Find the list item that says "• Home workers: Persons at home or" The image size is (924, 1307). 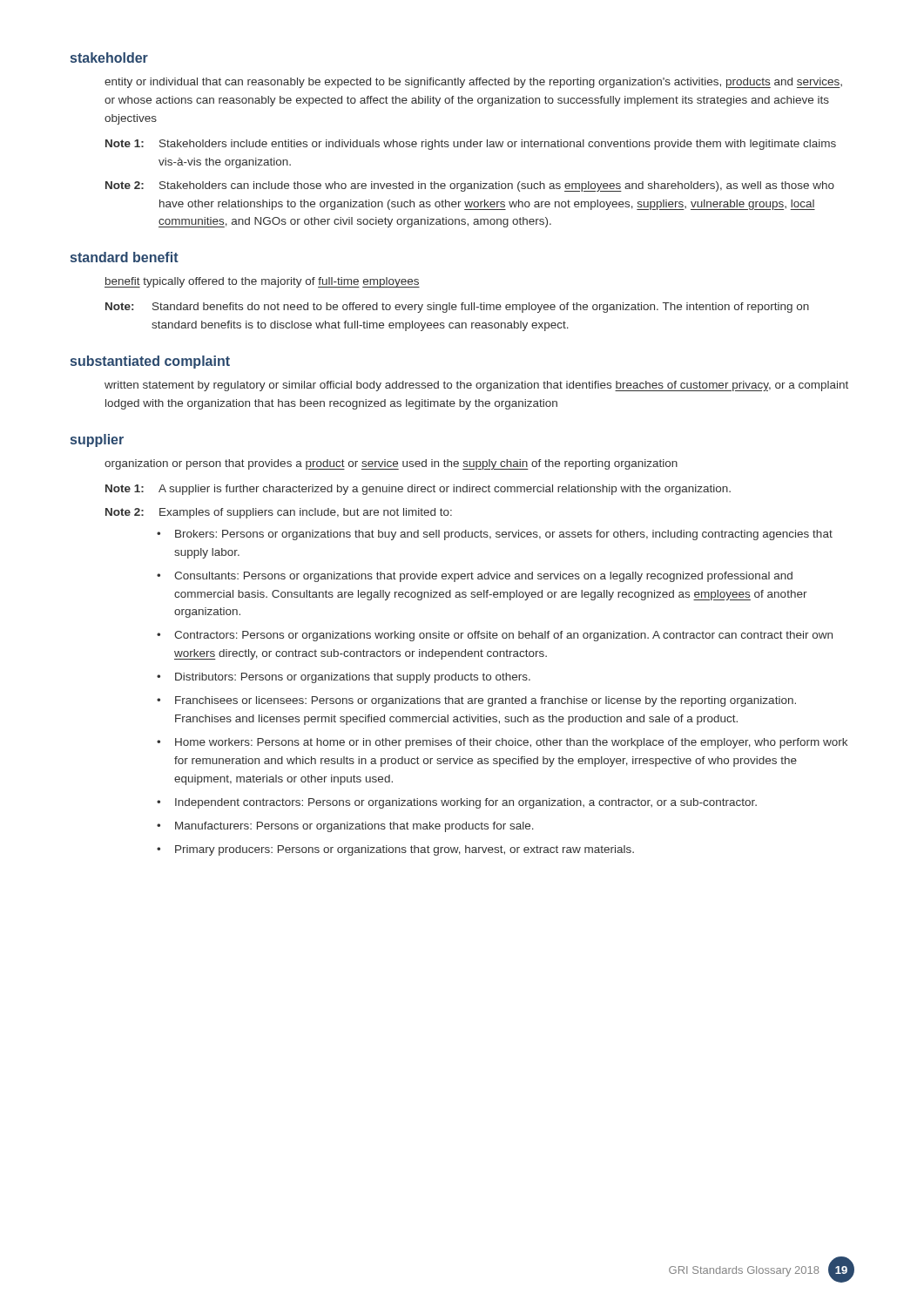[x=506, y=761]
